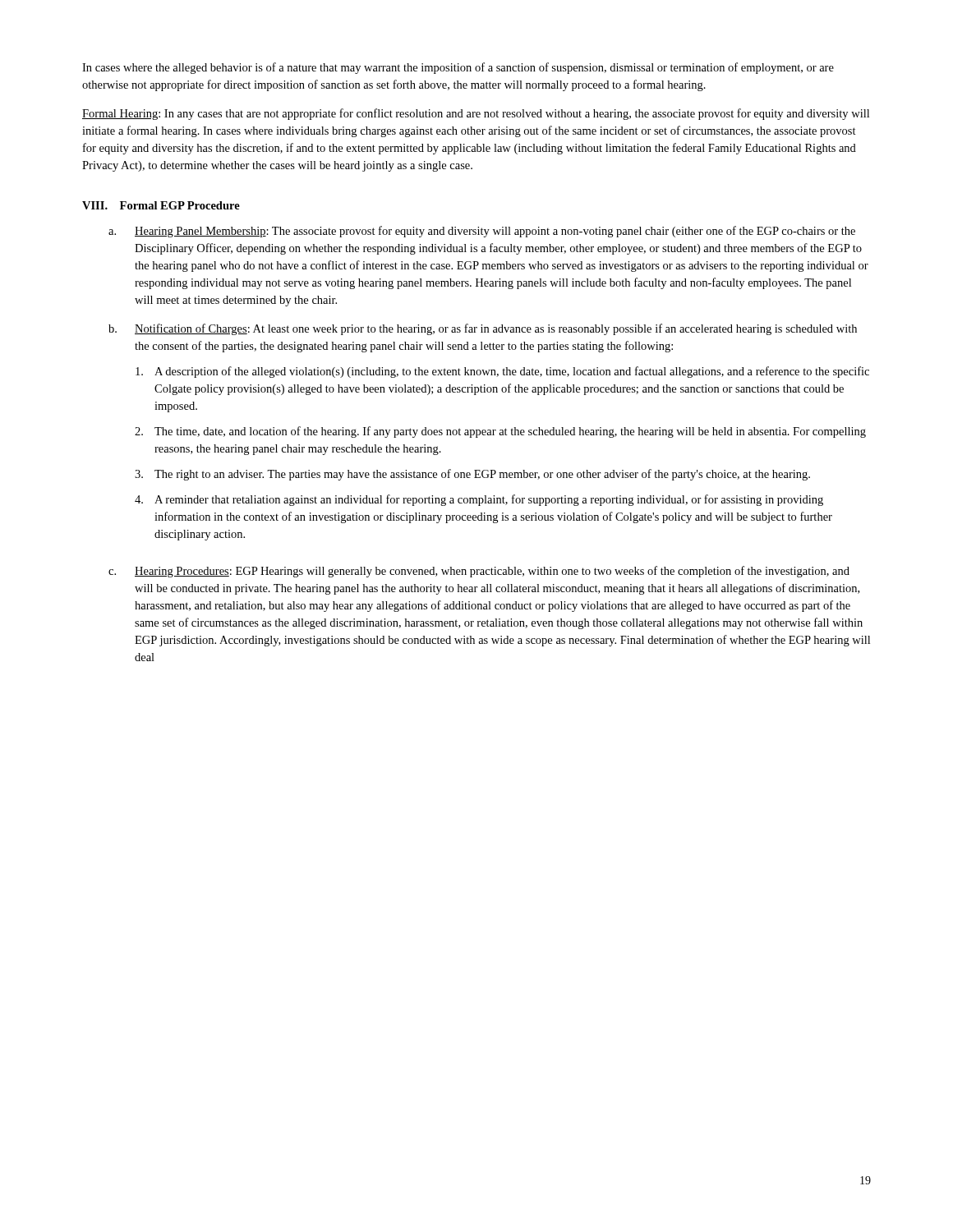This screenshot has width=953, height=1232.
Task: Click on the region starting "A description of the alleged violation(s)"
Action: (x=503, y=389)
